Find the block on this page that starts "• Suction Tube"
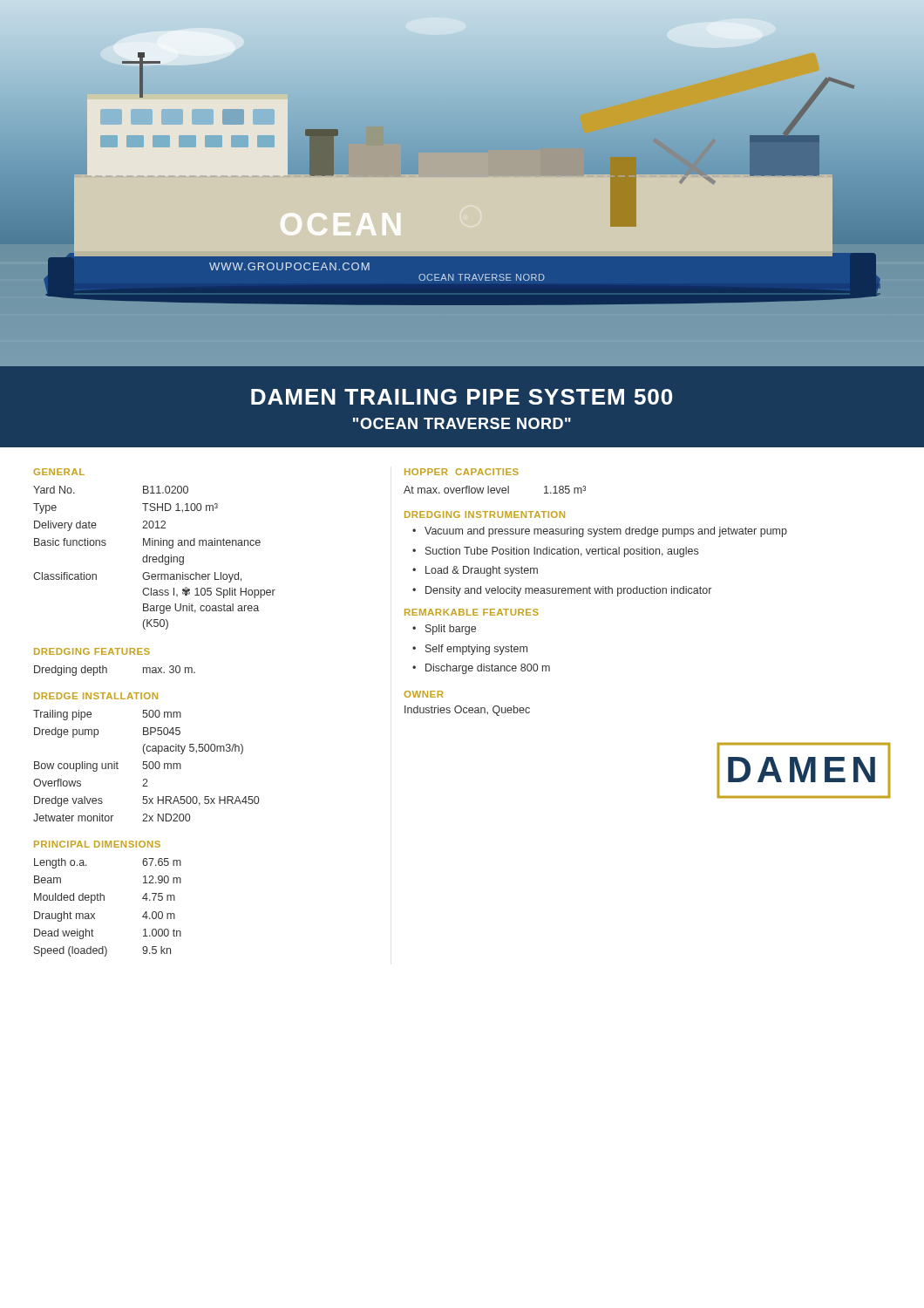The height and width of the screenshot is (1308, 924). pyautogui.click(x=557, y=551)
